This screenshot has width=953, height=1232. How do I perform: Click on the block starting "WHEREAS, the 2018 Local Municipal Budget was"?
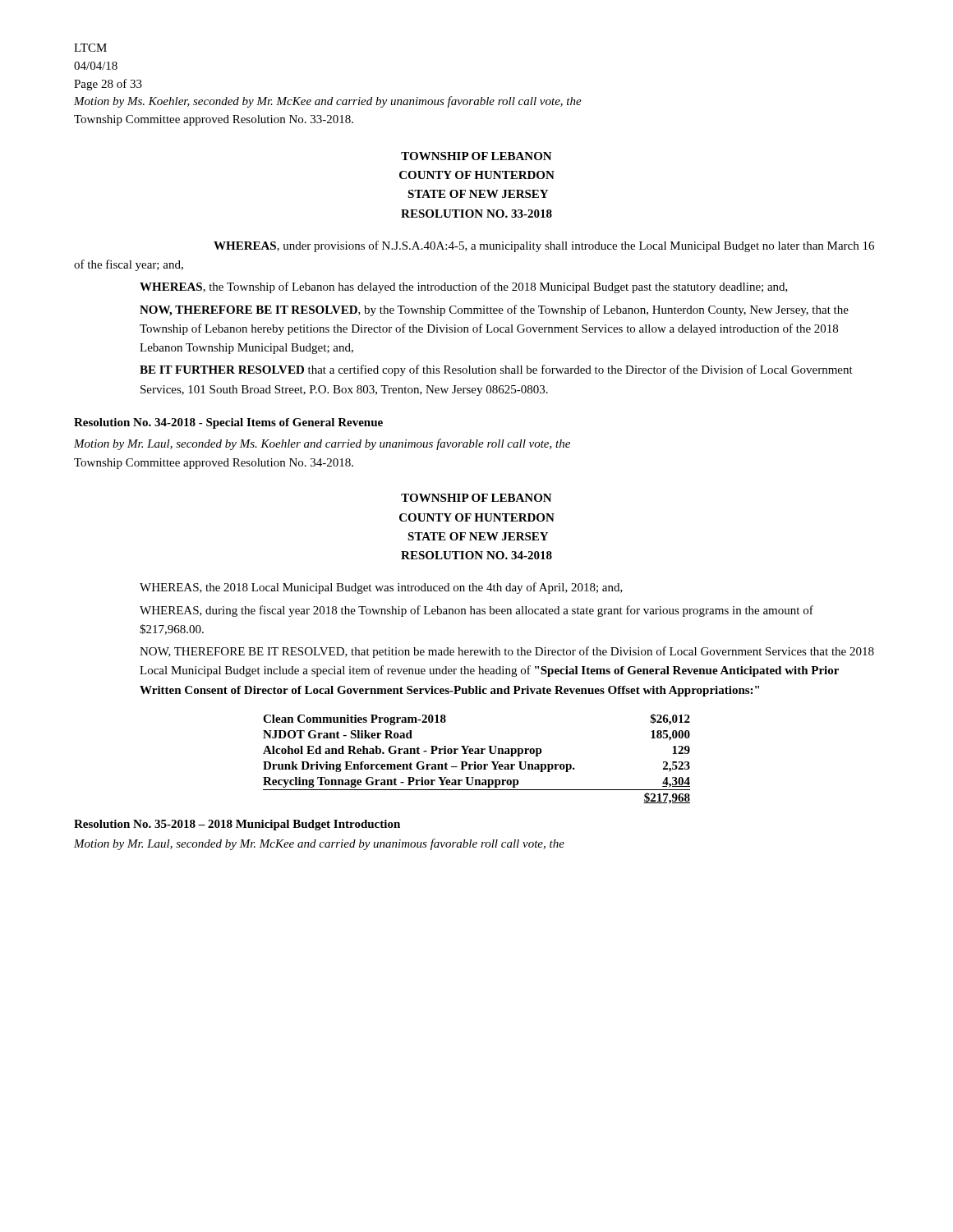coord(476,639)
